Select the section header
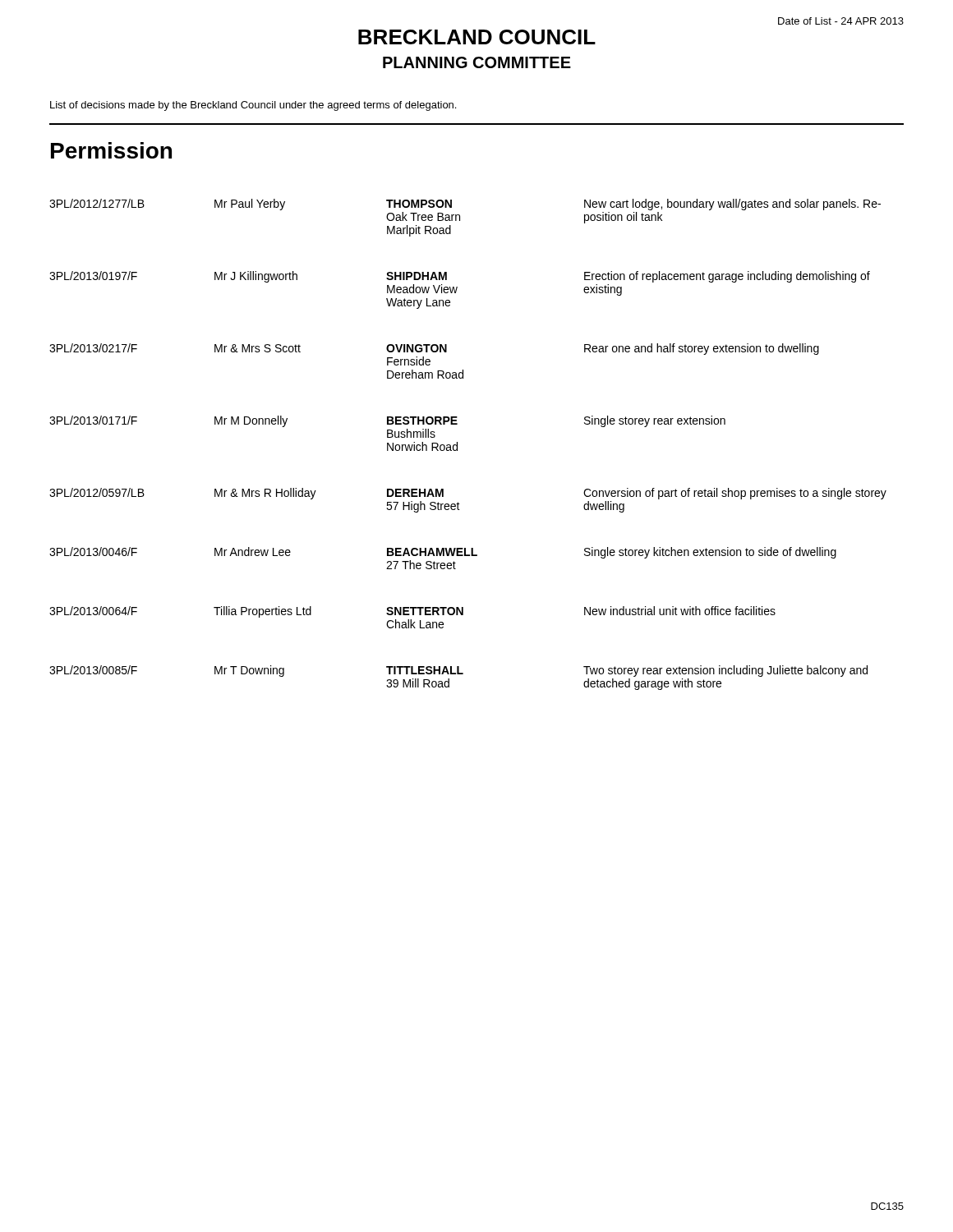 click(111, 151)
